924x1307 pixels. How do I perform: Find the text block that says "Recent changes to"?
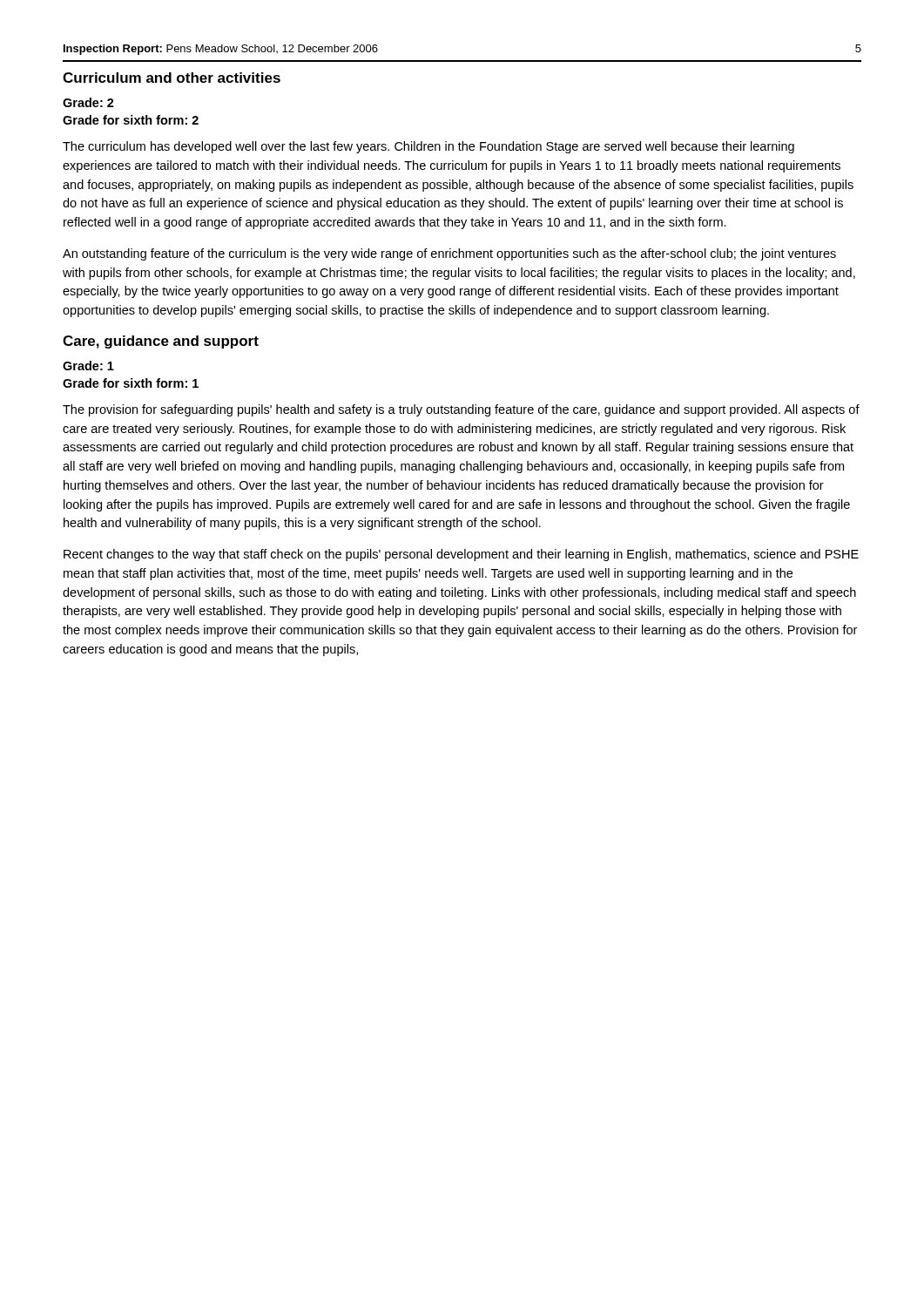[461, 602]
